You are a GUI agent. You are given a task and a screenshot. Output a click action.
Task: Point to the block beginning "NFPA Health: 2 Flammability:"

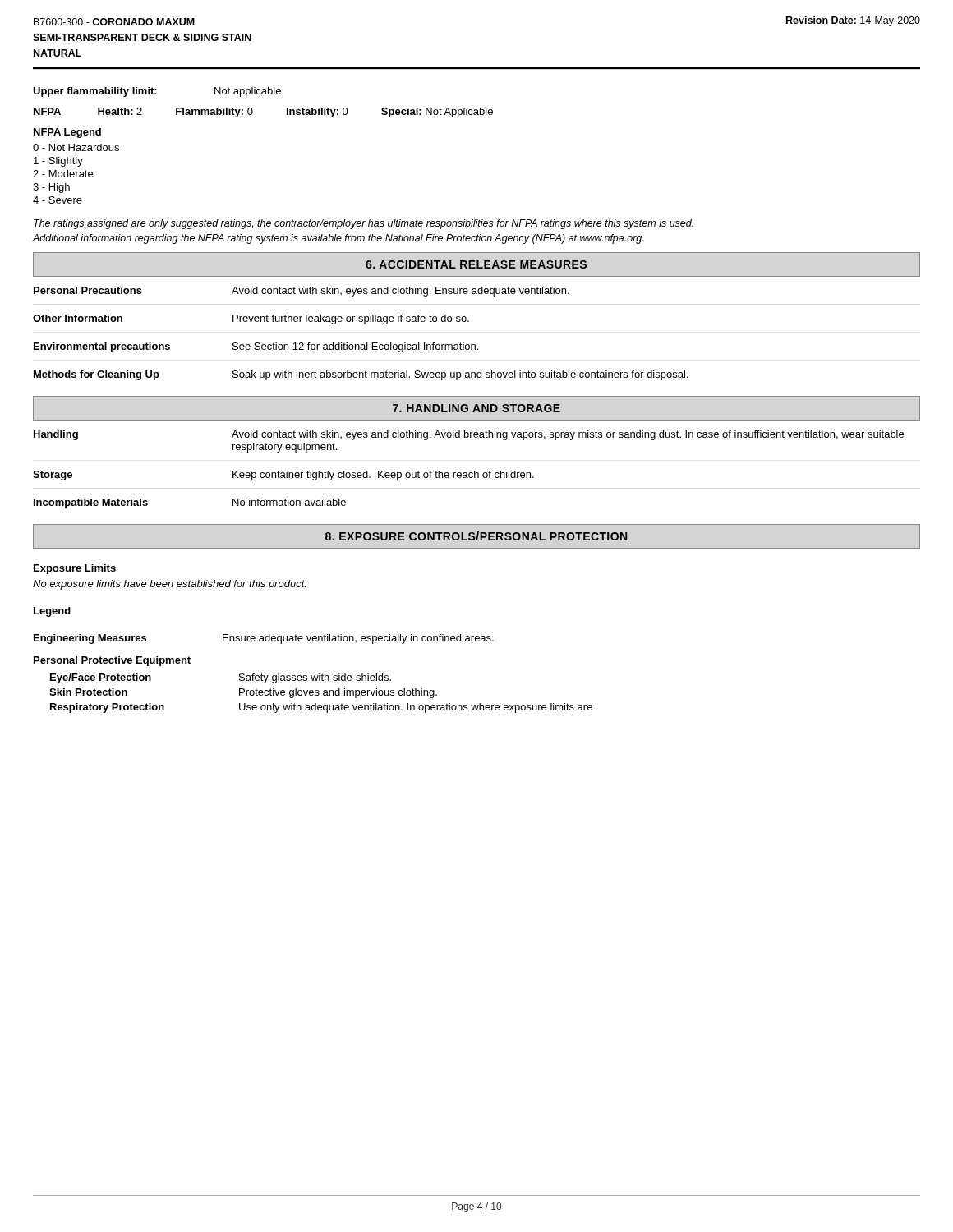tap(263, 111)
